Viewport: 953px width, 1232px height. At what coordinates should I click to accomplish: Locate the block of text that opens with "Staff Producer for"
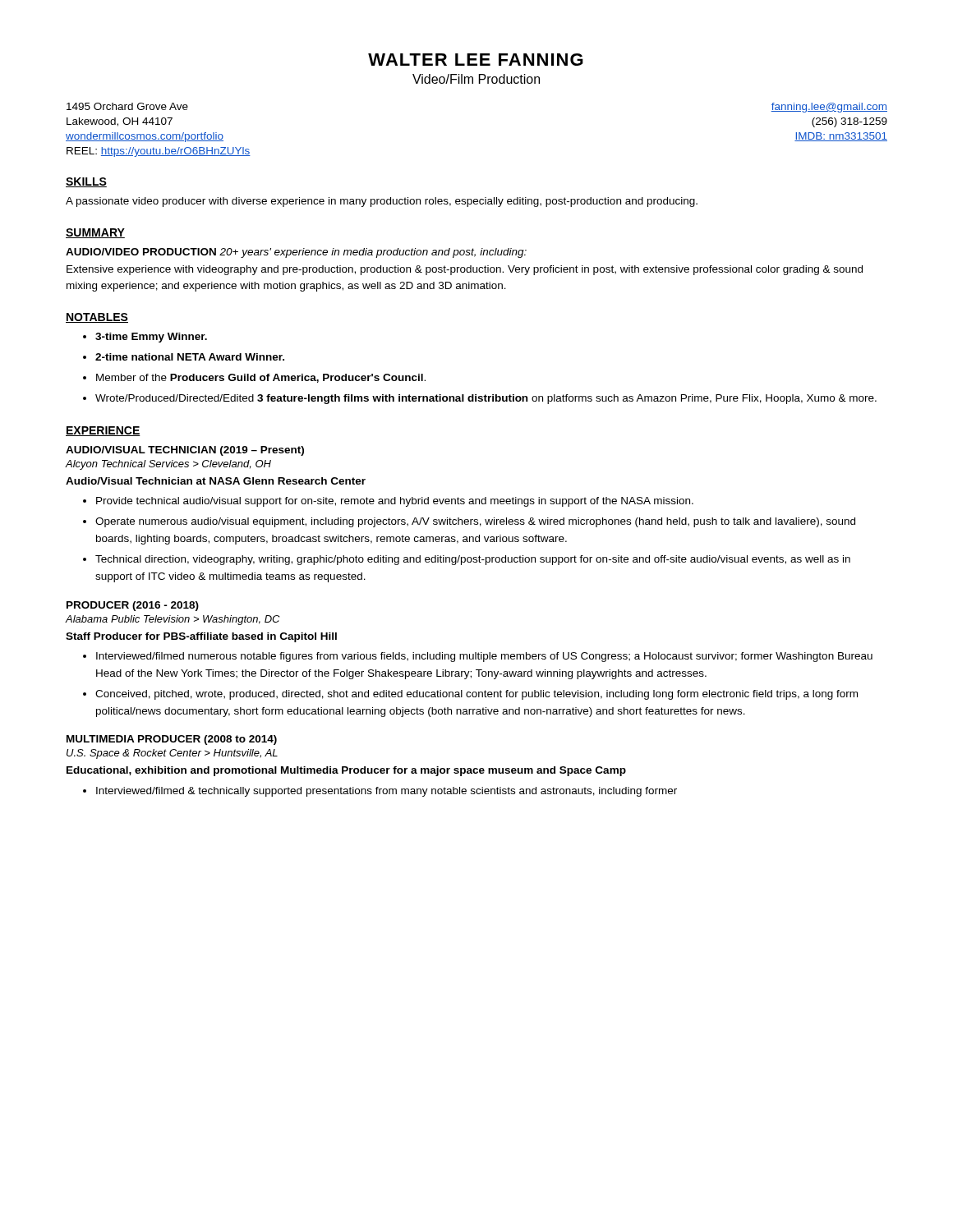coord(202,636)
